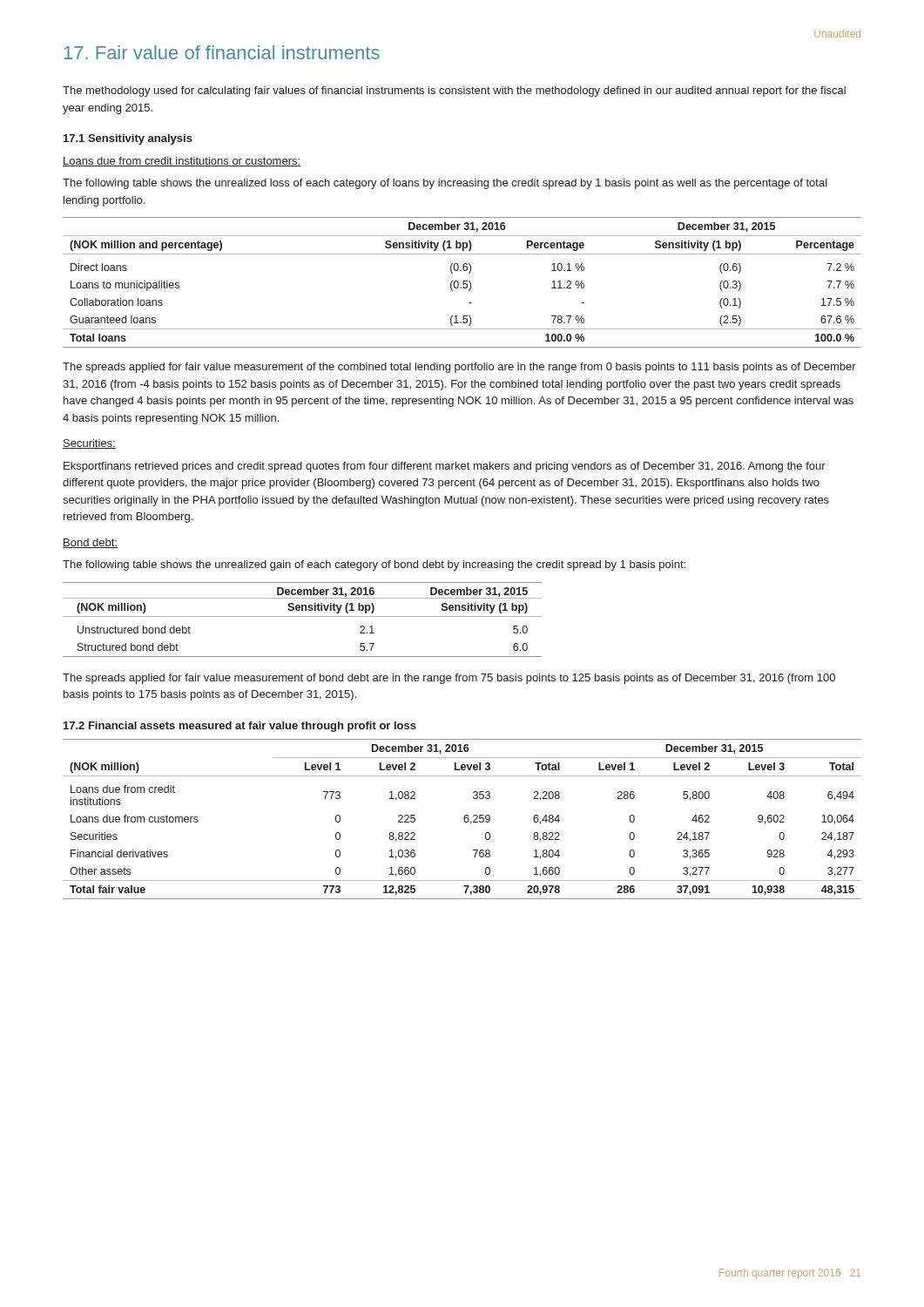Viewport: 924px width, 1307px height.
Task: Select the element starting "17.2 Financial assets measured at fair"
Action: pos(240,727)
